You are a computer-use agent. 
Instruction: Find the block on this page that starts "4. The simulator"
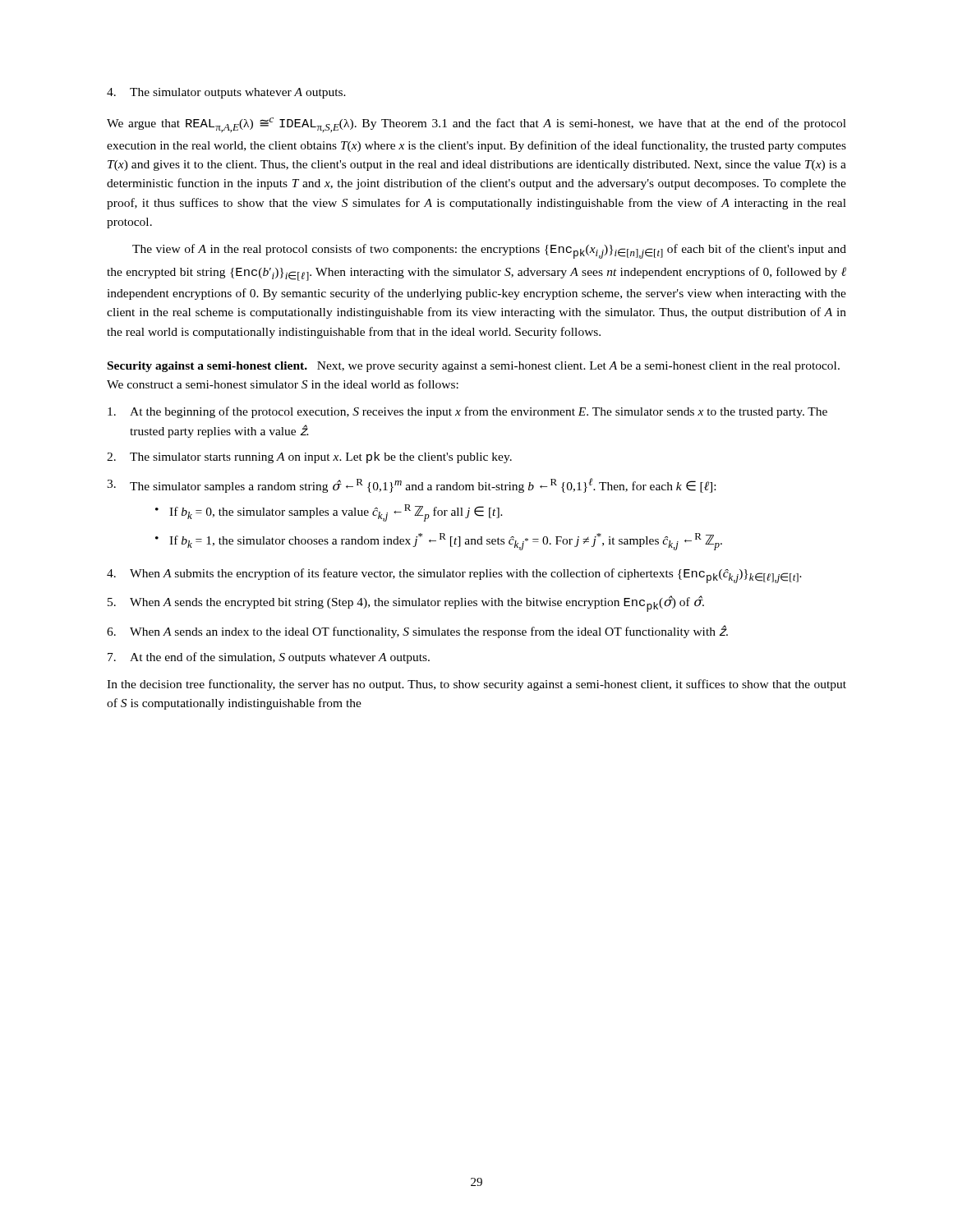click(226, 93)
